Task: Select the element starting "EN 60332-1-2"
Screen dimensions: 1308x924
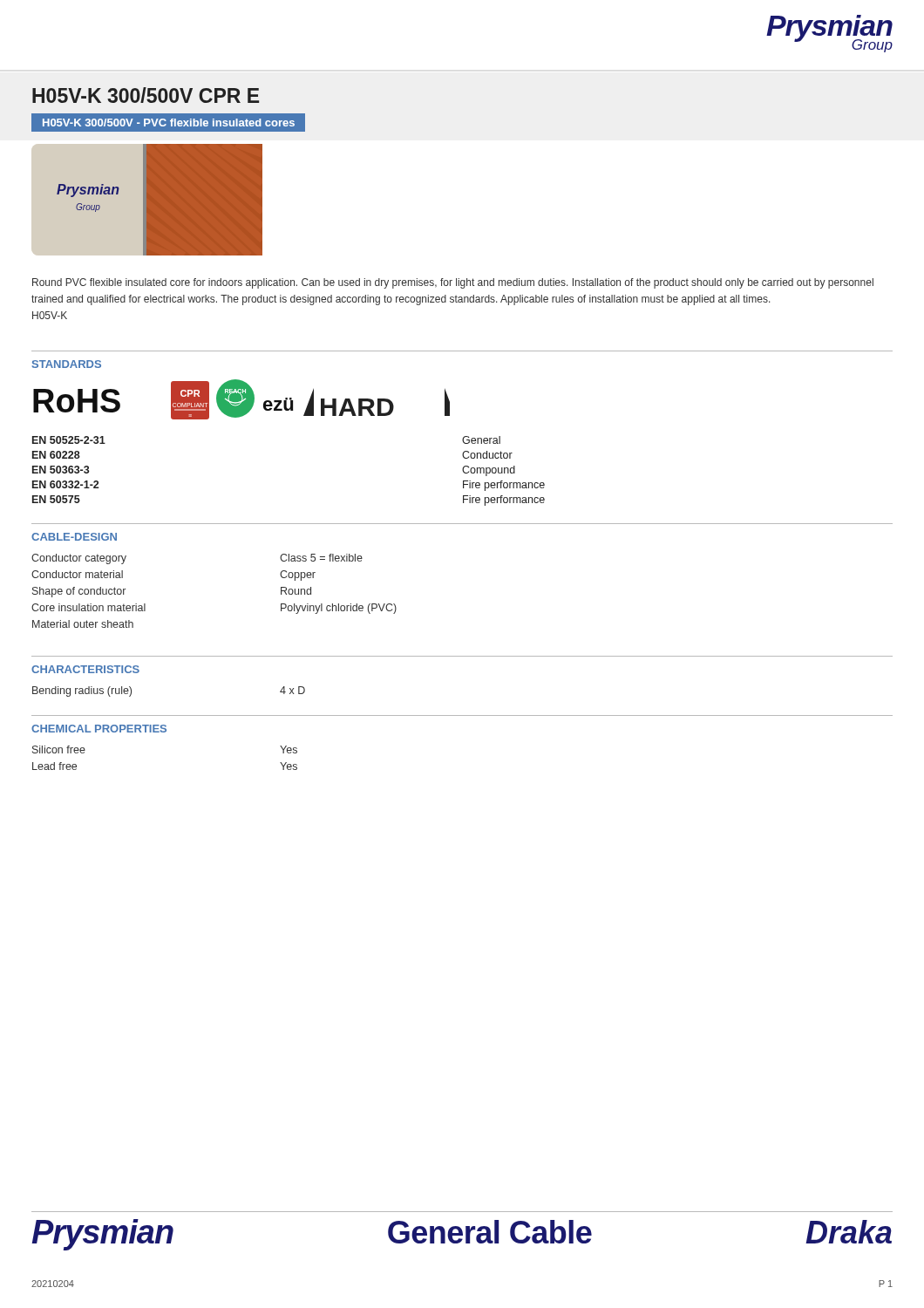Action: click(x=65, y=485)
